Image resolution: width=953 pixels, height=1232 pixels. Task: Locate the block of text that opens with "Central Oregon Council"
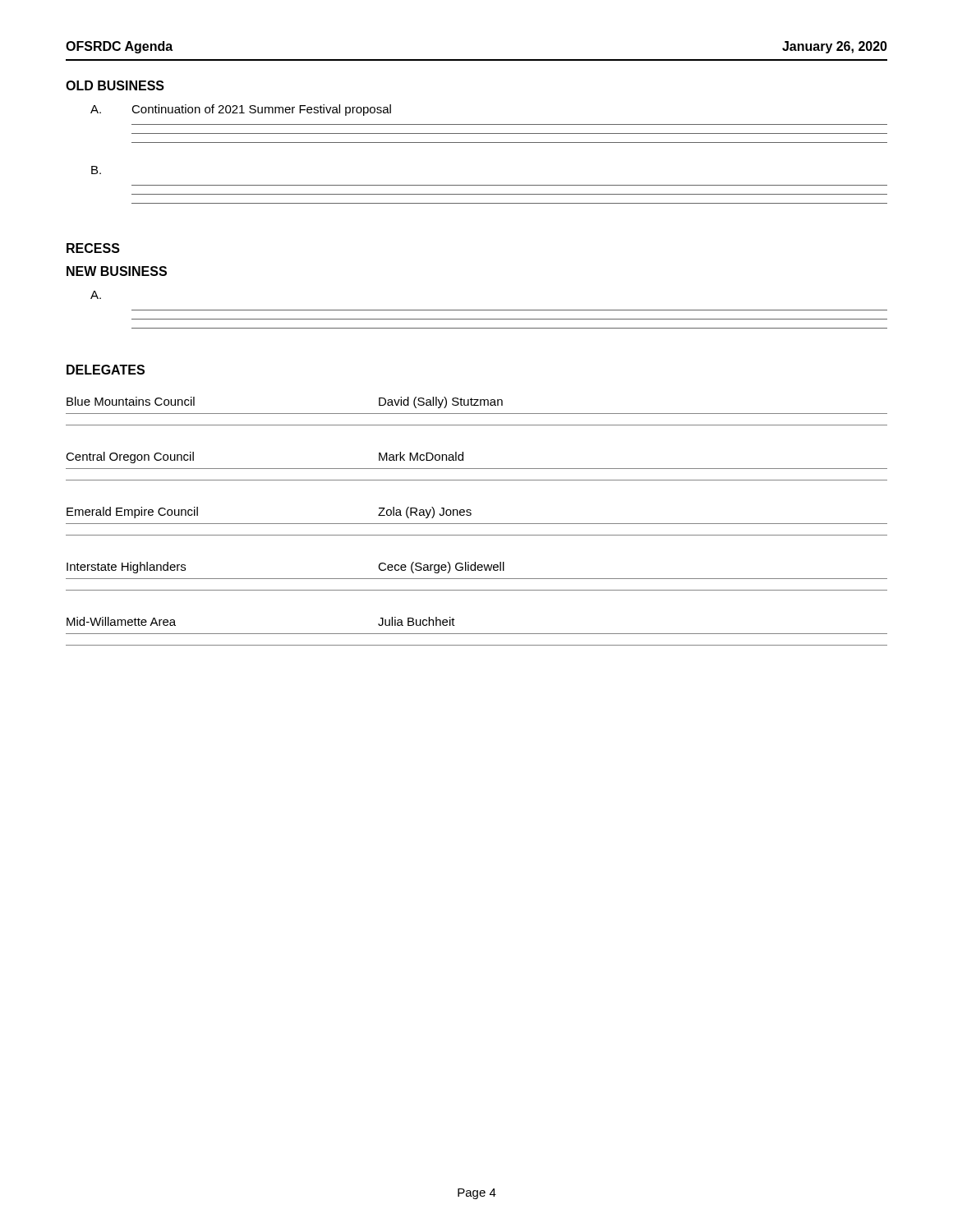(x=476, y=461)
